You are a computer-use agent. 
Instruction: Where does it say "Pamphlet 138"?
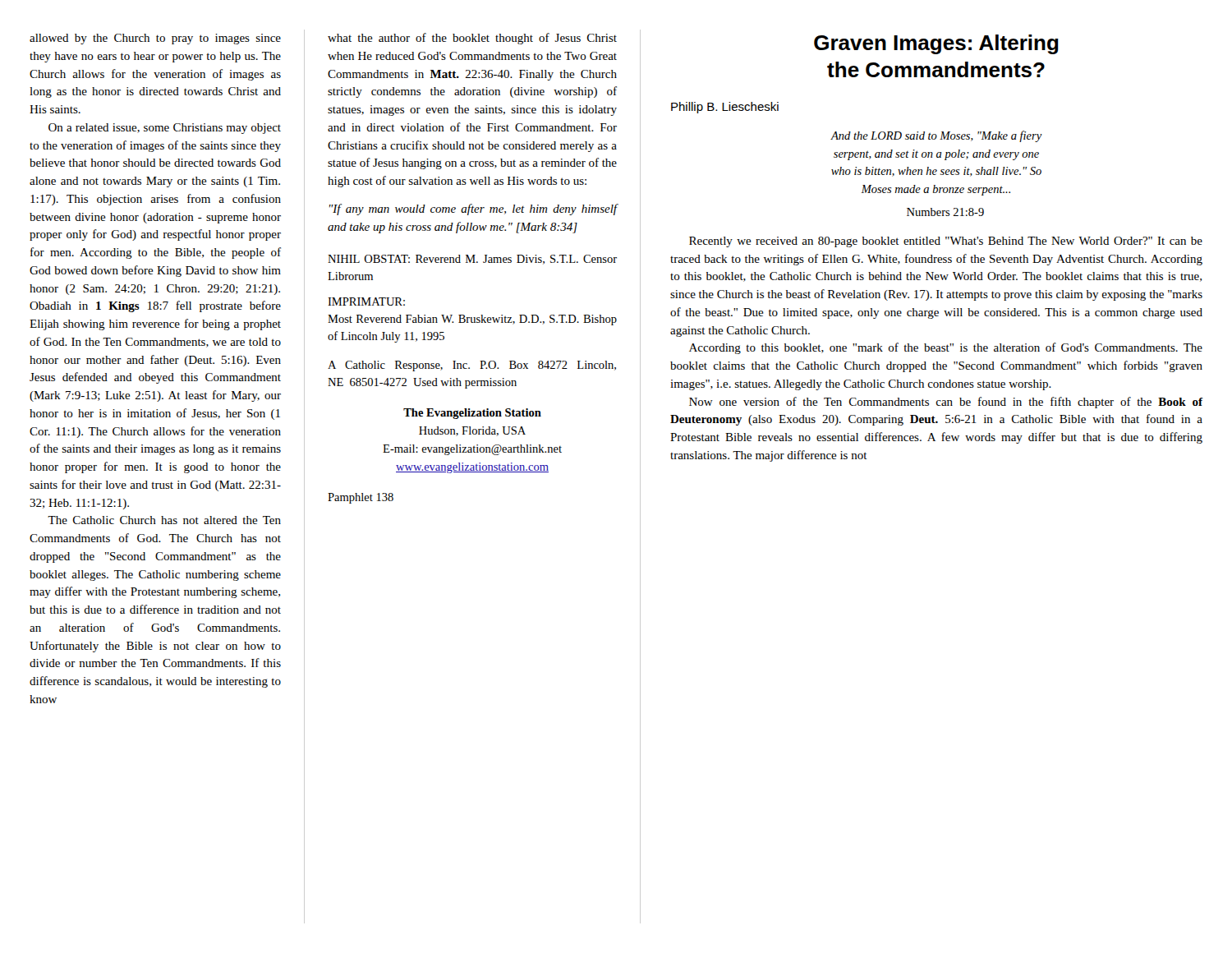(x=361, y=498)
